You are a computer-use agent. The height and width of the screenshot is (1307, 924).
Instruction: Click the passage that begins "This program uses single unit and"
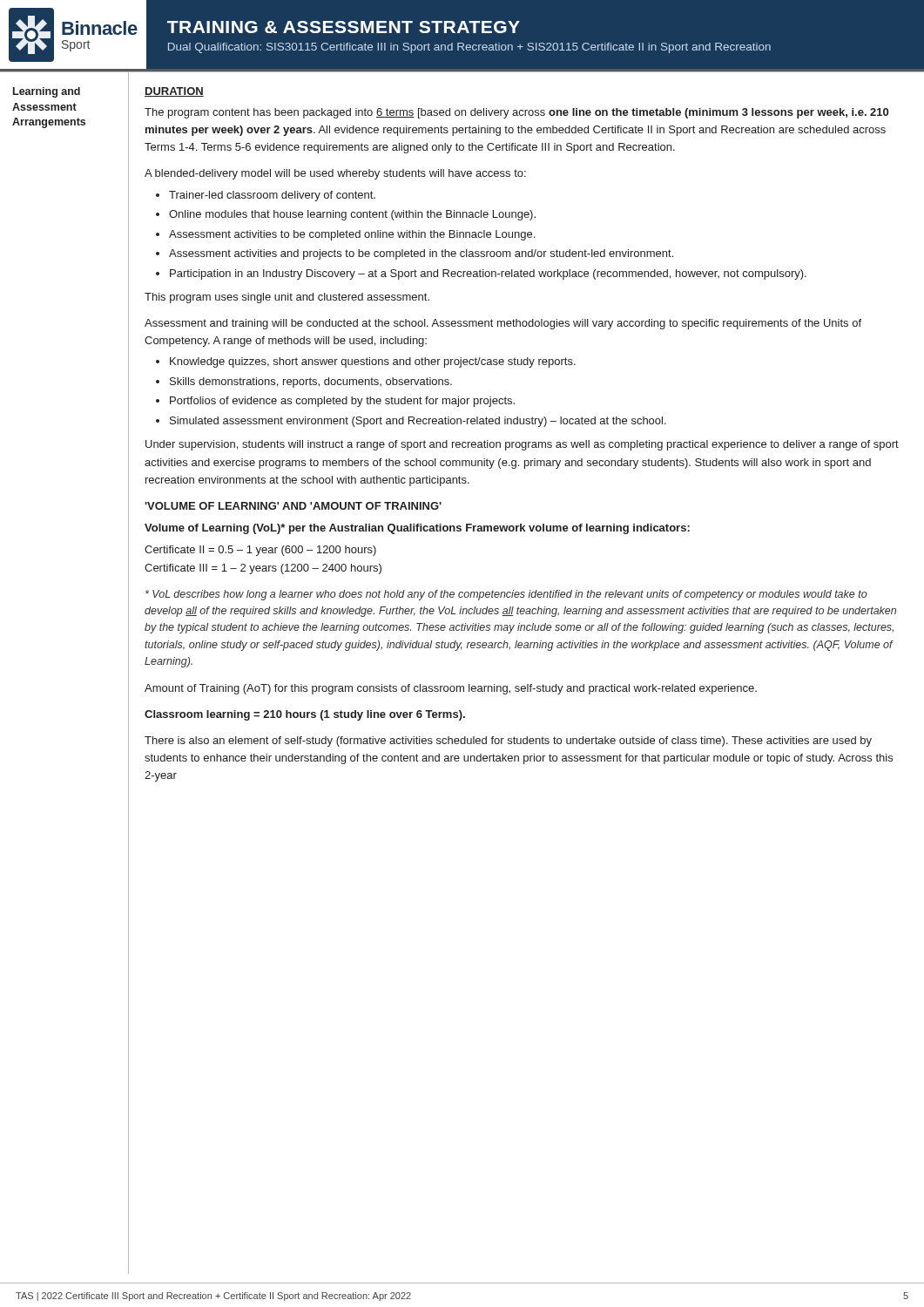pos(287,297)
